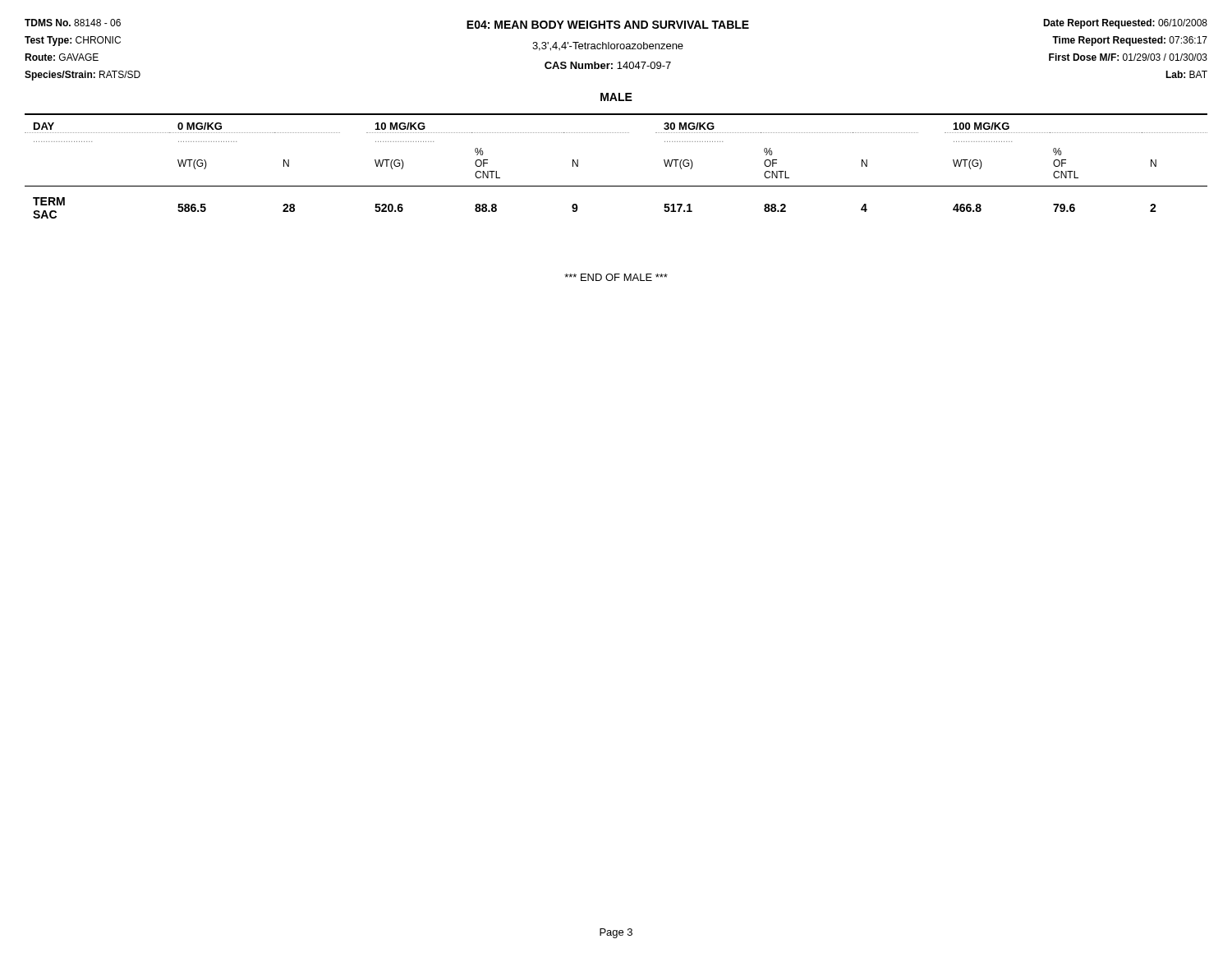Click the title
This screenshot has width=1232, height=953.
click(x=608, y=45)
